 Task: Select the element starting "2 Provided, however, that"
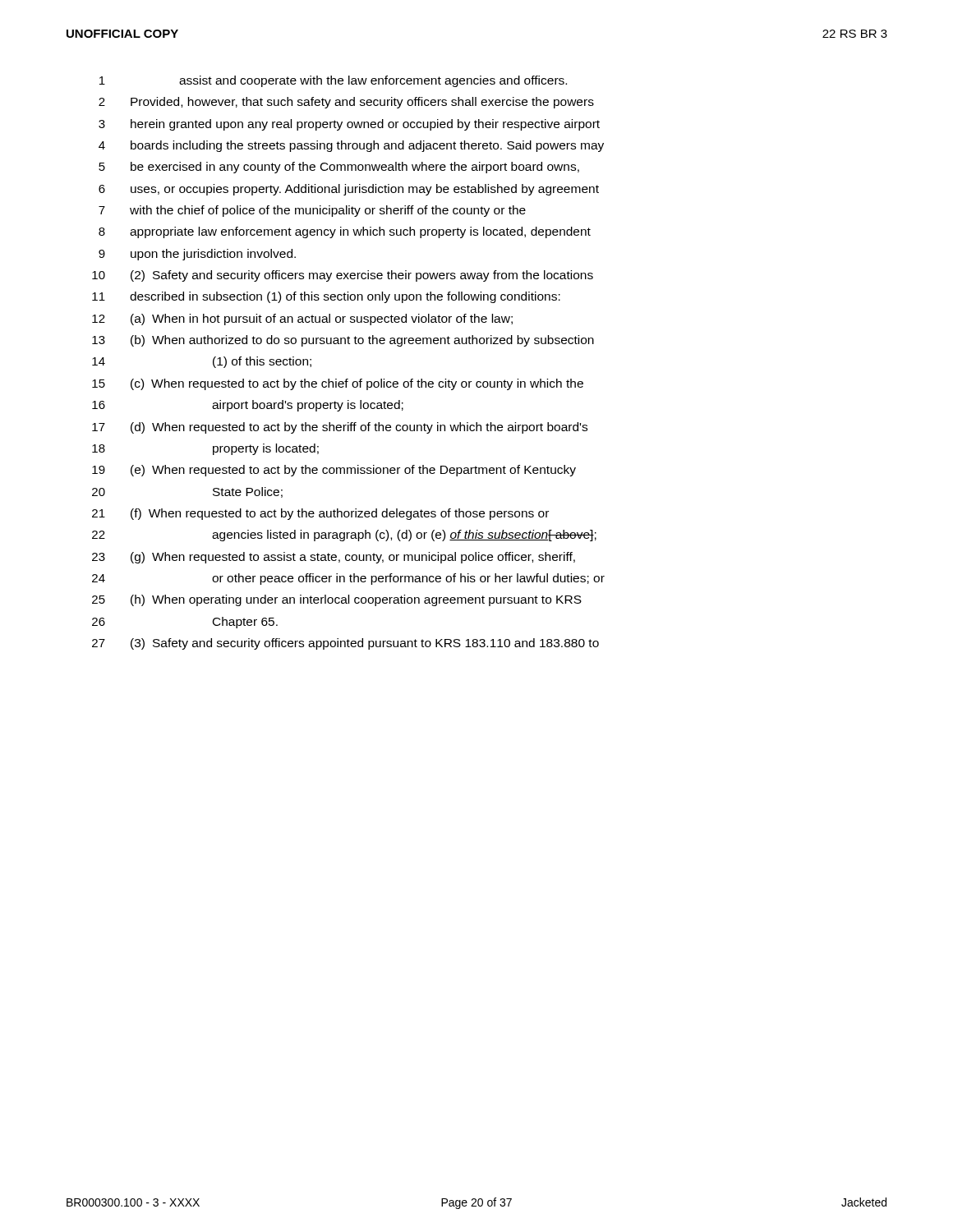coord(476,102)
